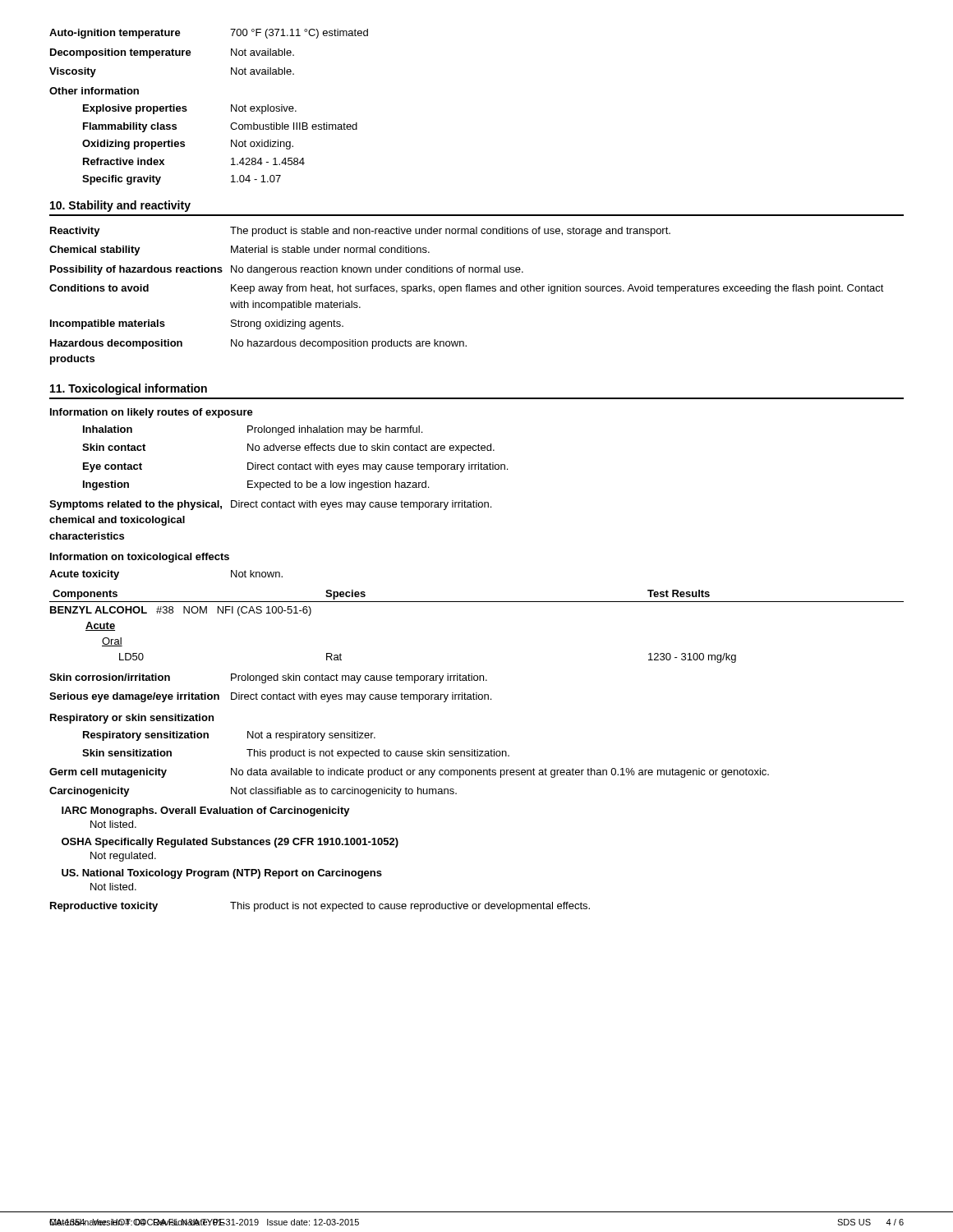Viewport: 953px width, 1232px height.
Task: Point to the text starting "Serious eye damage/eye irritation Direct"
Action: tap(476, 696)
